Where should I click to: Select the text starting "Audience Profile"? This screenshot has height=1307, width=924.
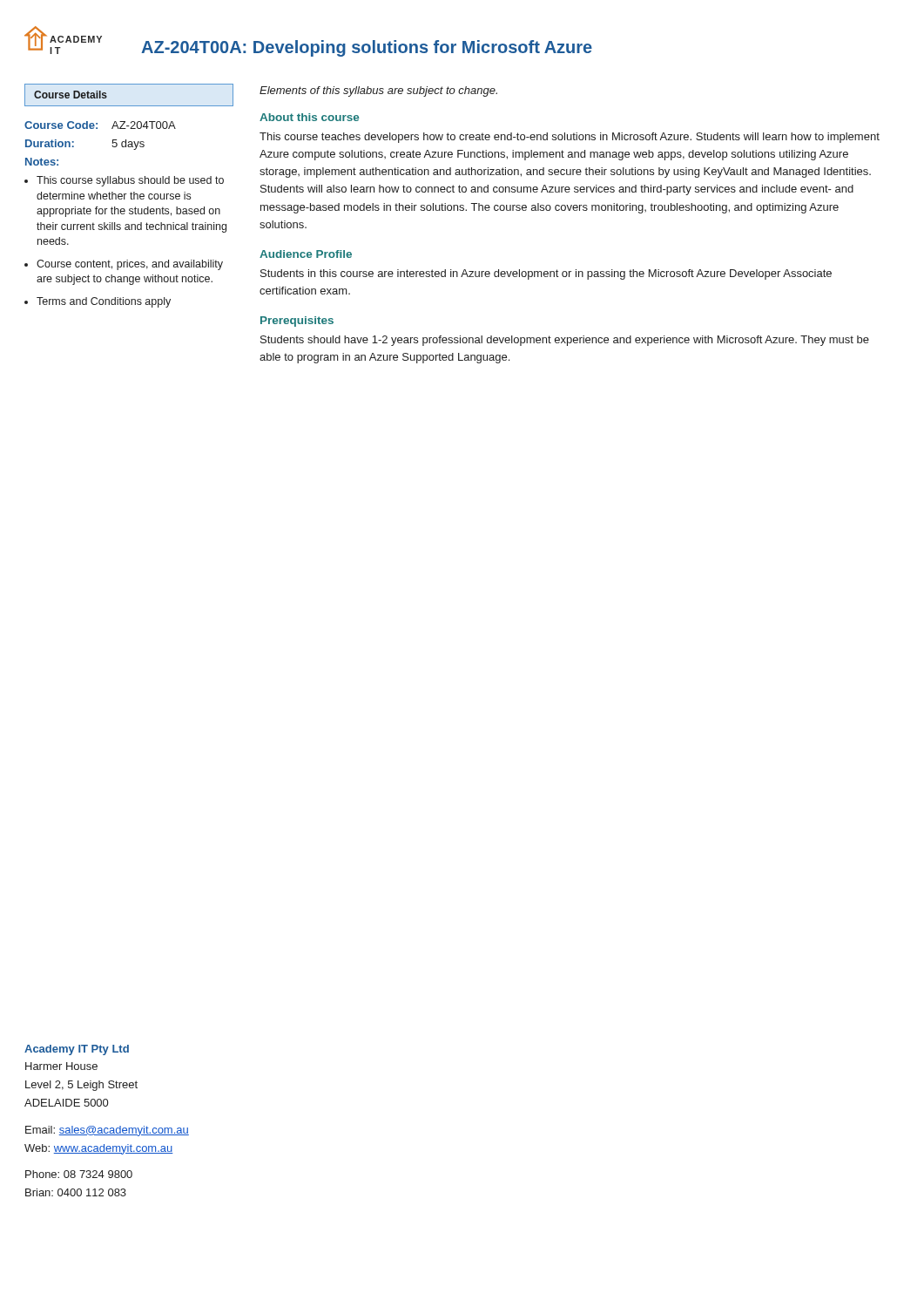tap(306, 254)
